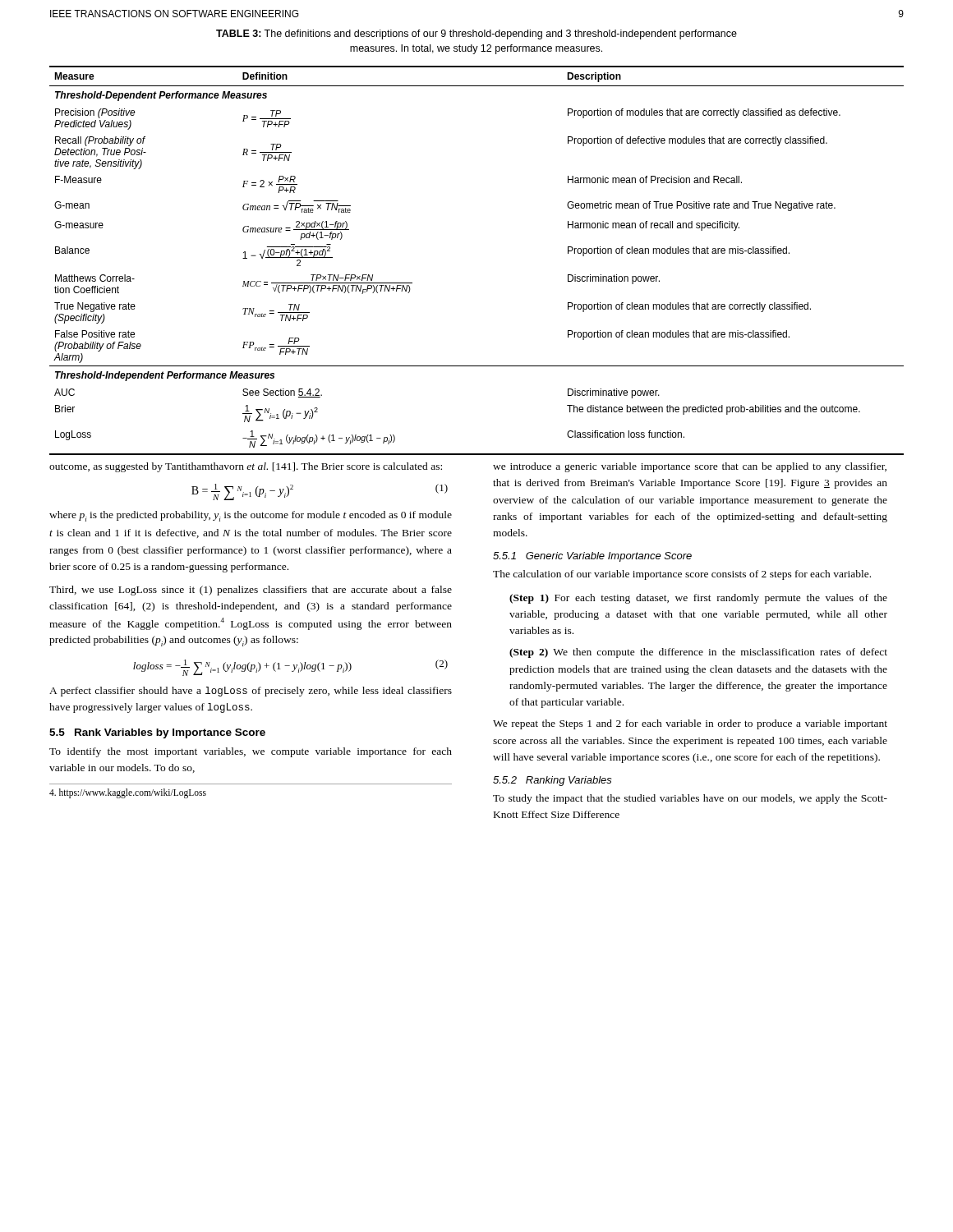This screenshot has height=1232, width=953.
Task: Select the table that reads "Proportion of clean modules"
Action: click(476, 260)
